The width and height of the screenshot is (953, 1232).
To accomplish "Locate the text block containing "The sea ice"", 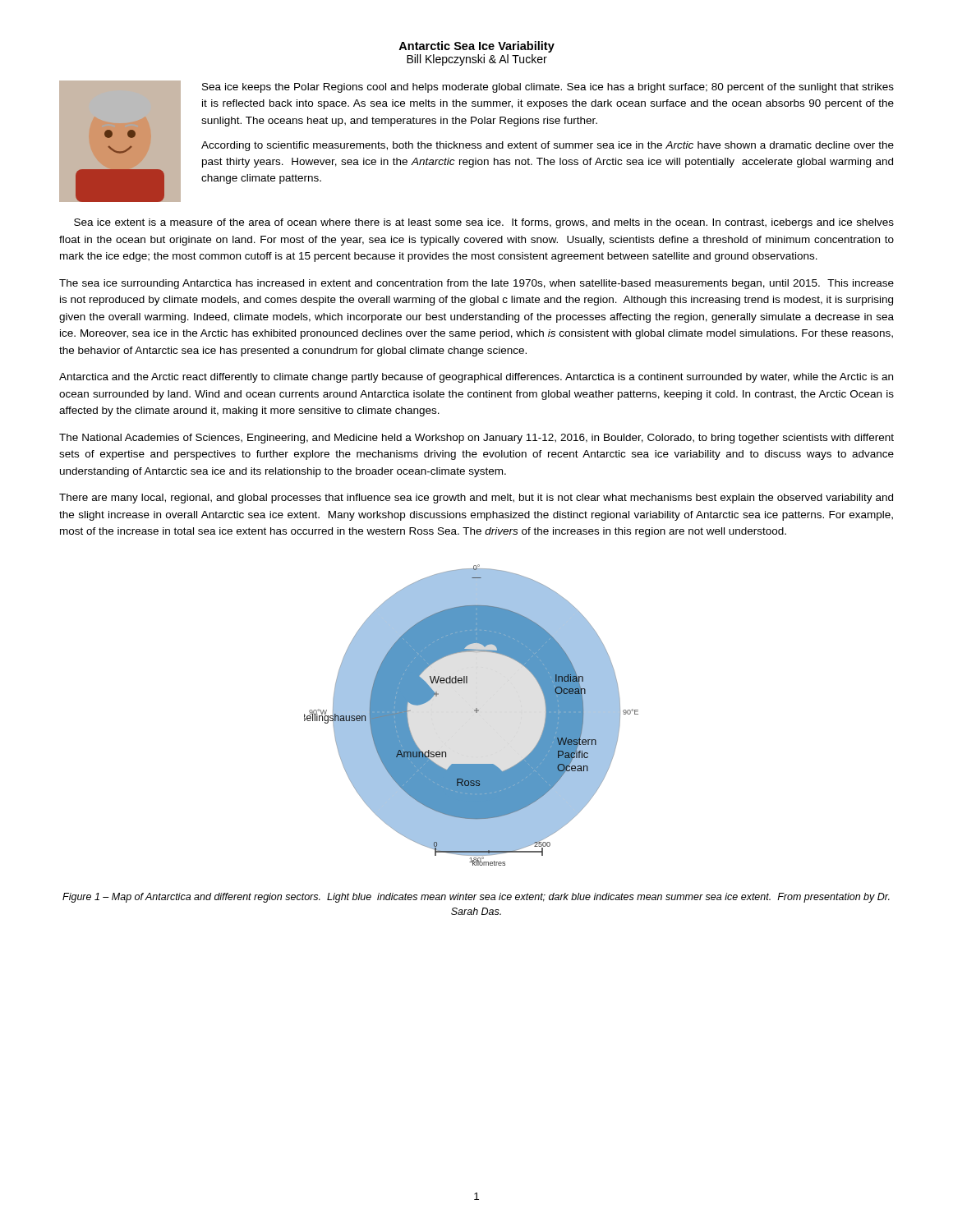I will tap(476, 316).
